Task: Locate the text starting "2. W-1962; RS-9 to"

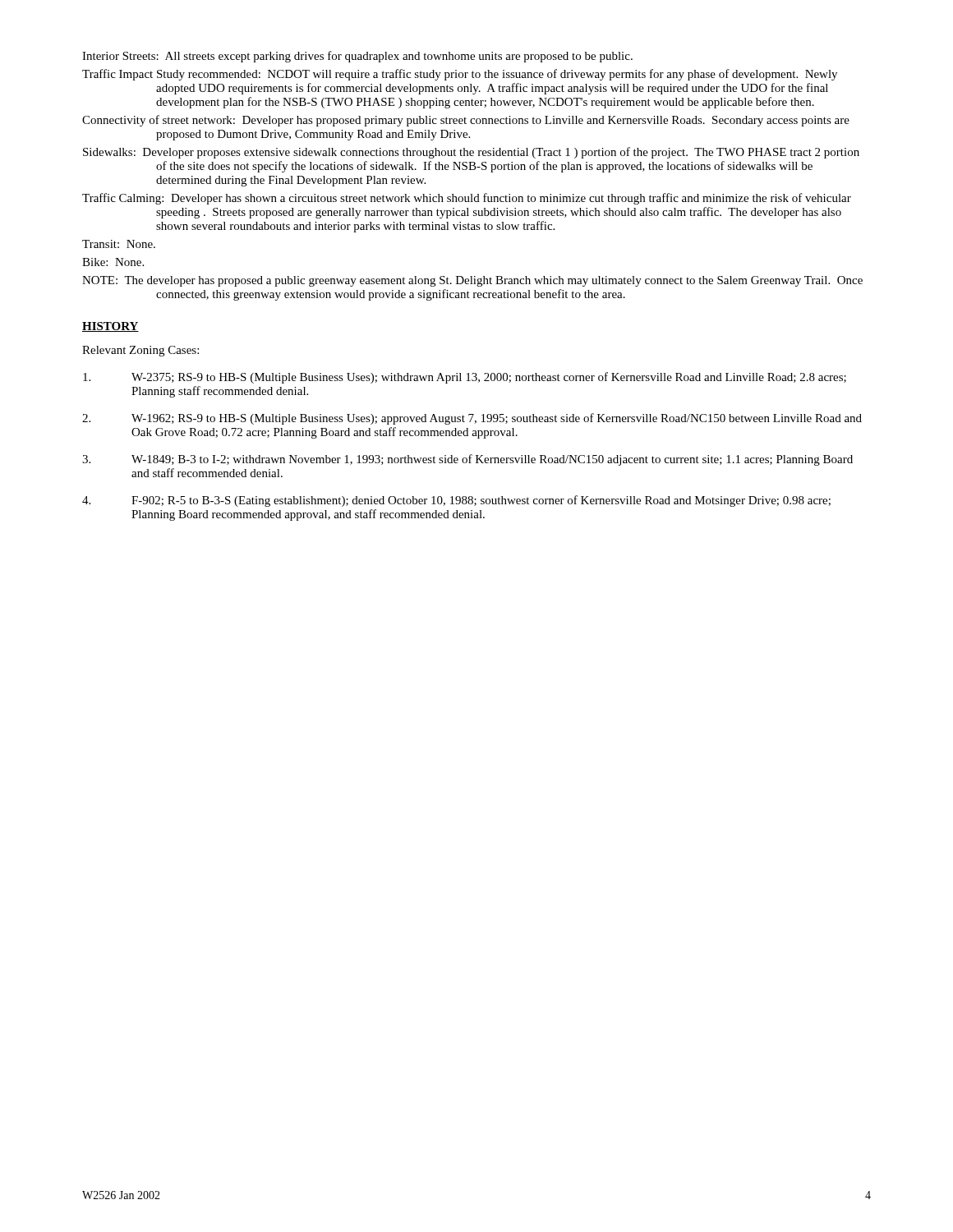Action: pyautogui.click(x=476, y=425)
